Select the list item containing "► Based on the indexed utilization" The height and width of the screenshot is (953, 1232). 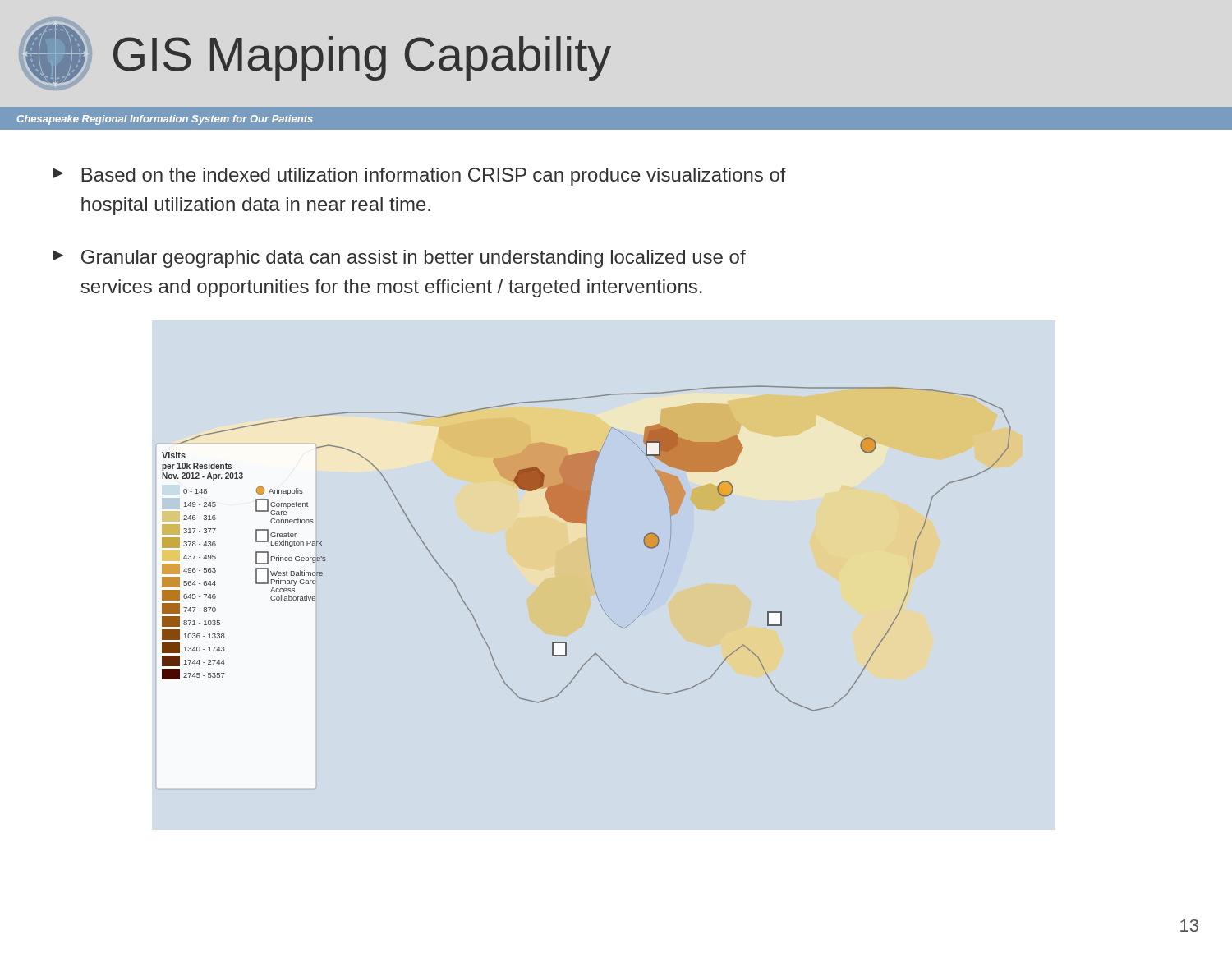tap(417, 190)
